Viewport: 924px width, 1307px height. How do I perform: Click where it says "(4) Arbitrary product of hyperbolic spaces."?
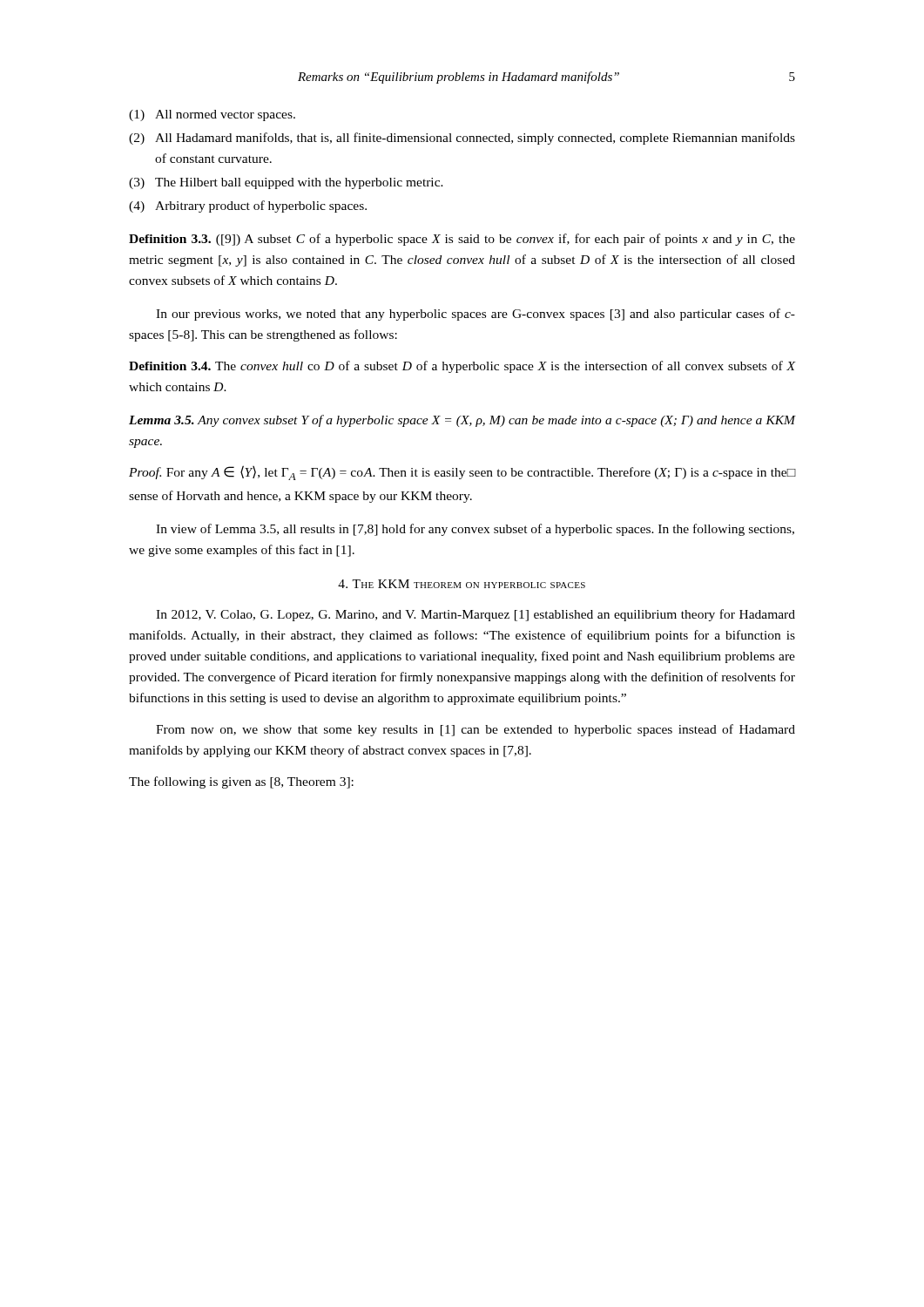tap(248, 207)
